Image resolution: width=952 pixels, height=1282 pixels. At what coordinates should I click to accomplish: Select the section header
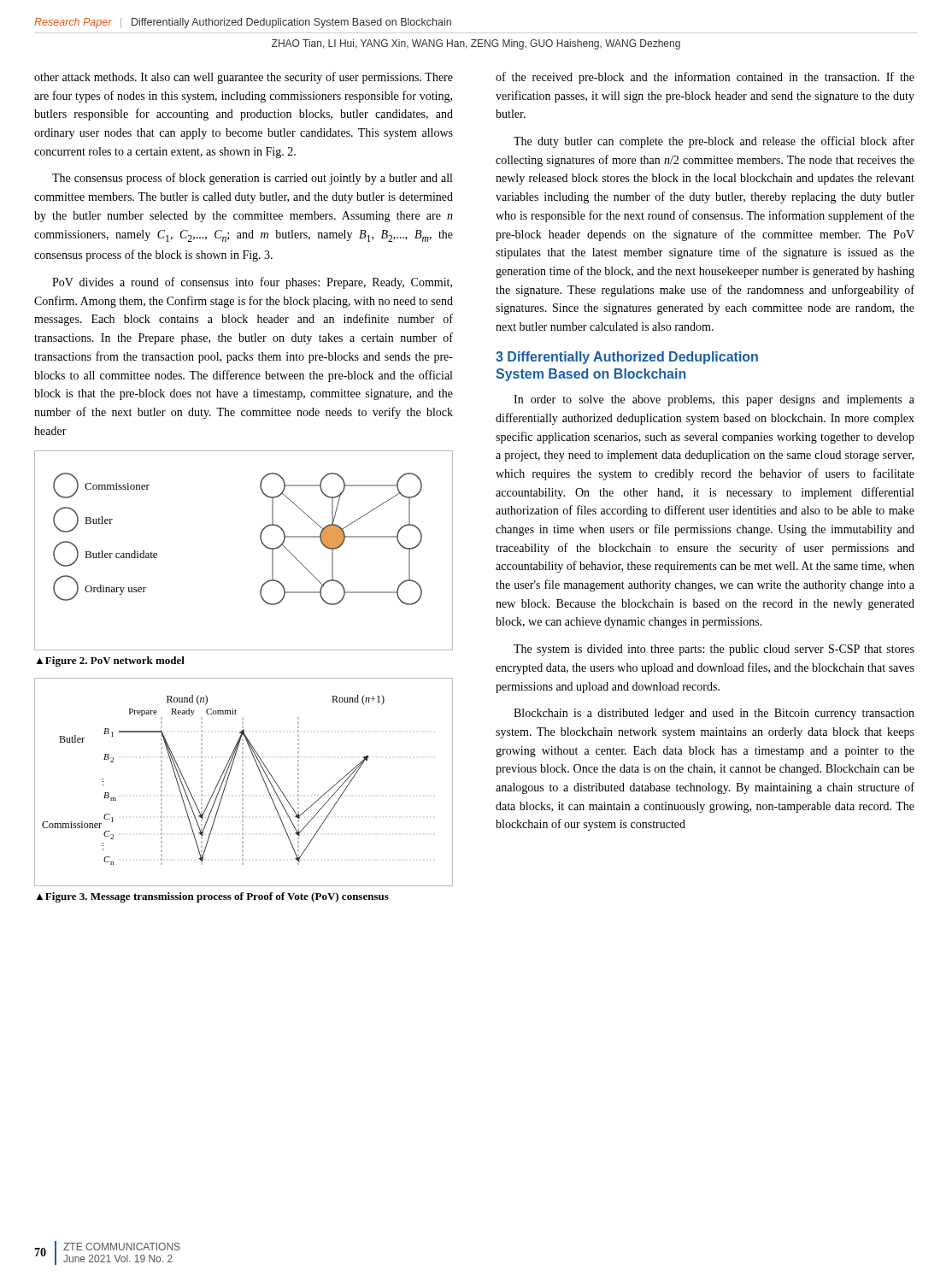[x=627, y=365]
